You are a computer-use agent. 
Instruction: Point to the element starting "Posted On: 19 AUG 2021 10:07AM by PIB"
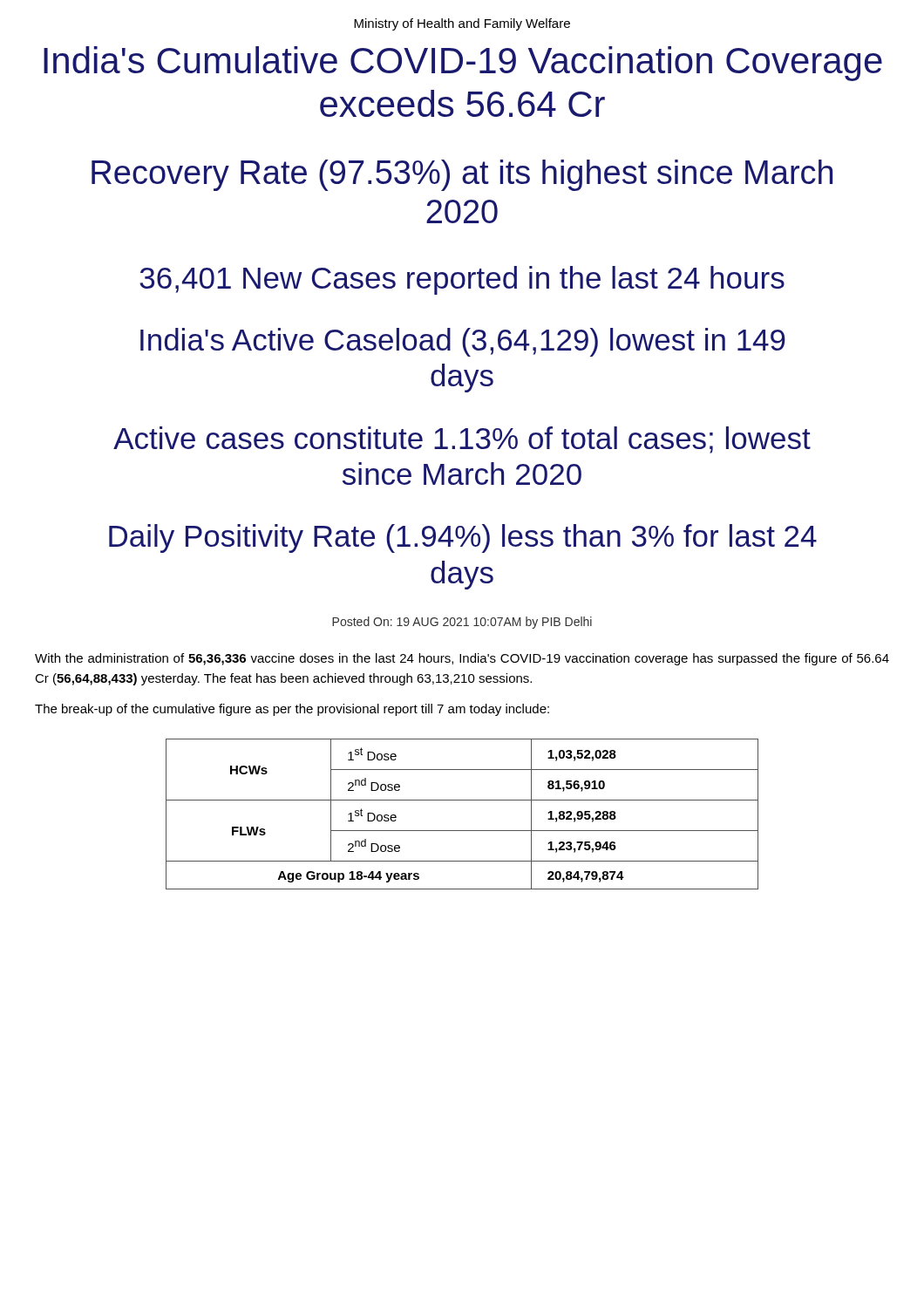click(x=462, y=622)
